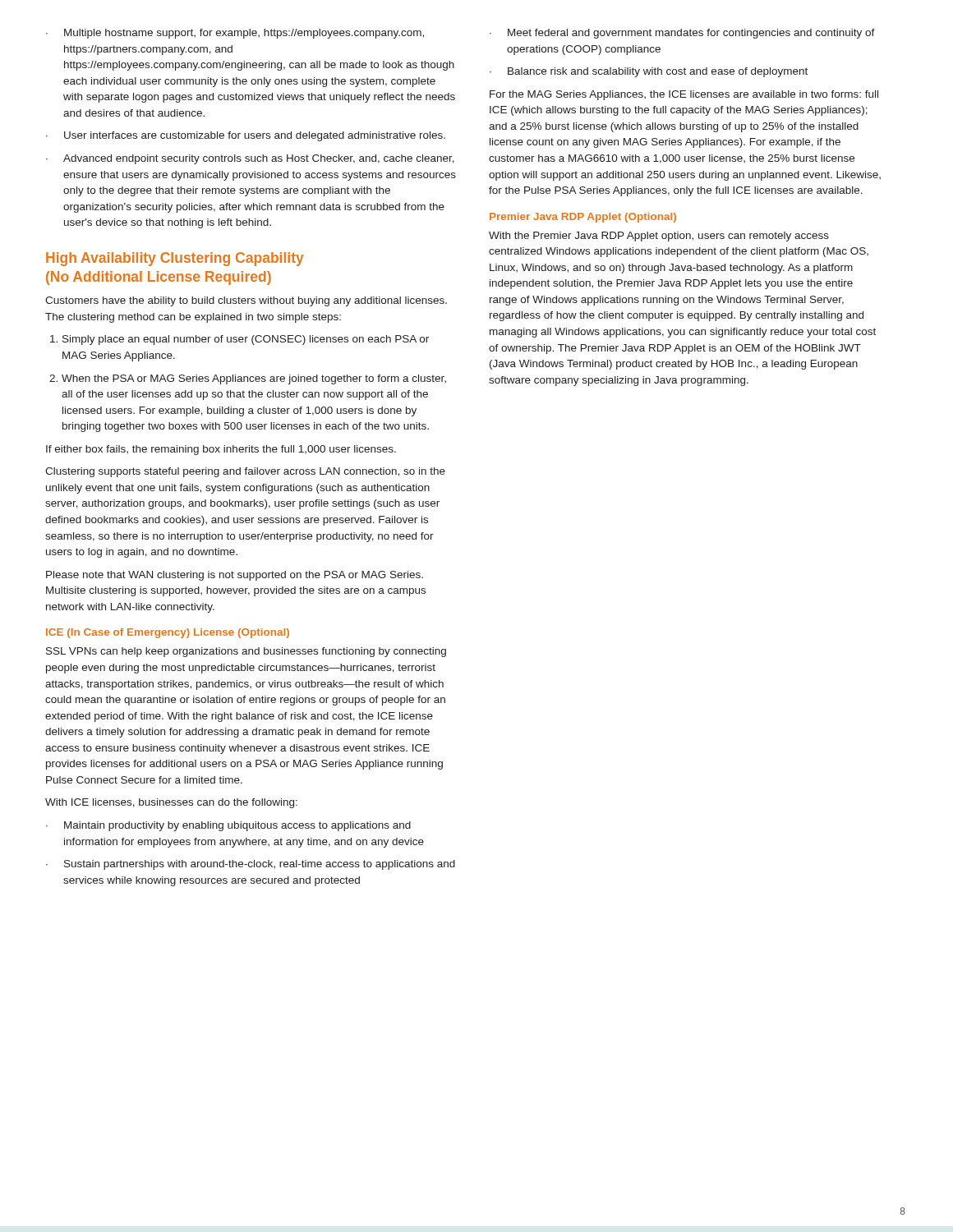Viewport: 953px width, 1232px height.
Task: Find the block on this page that starts "· Advanced endpoint"
Action: click(251, 190)
